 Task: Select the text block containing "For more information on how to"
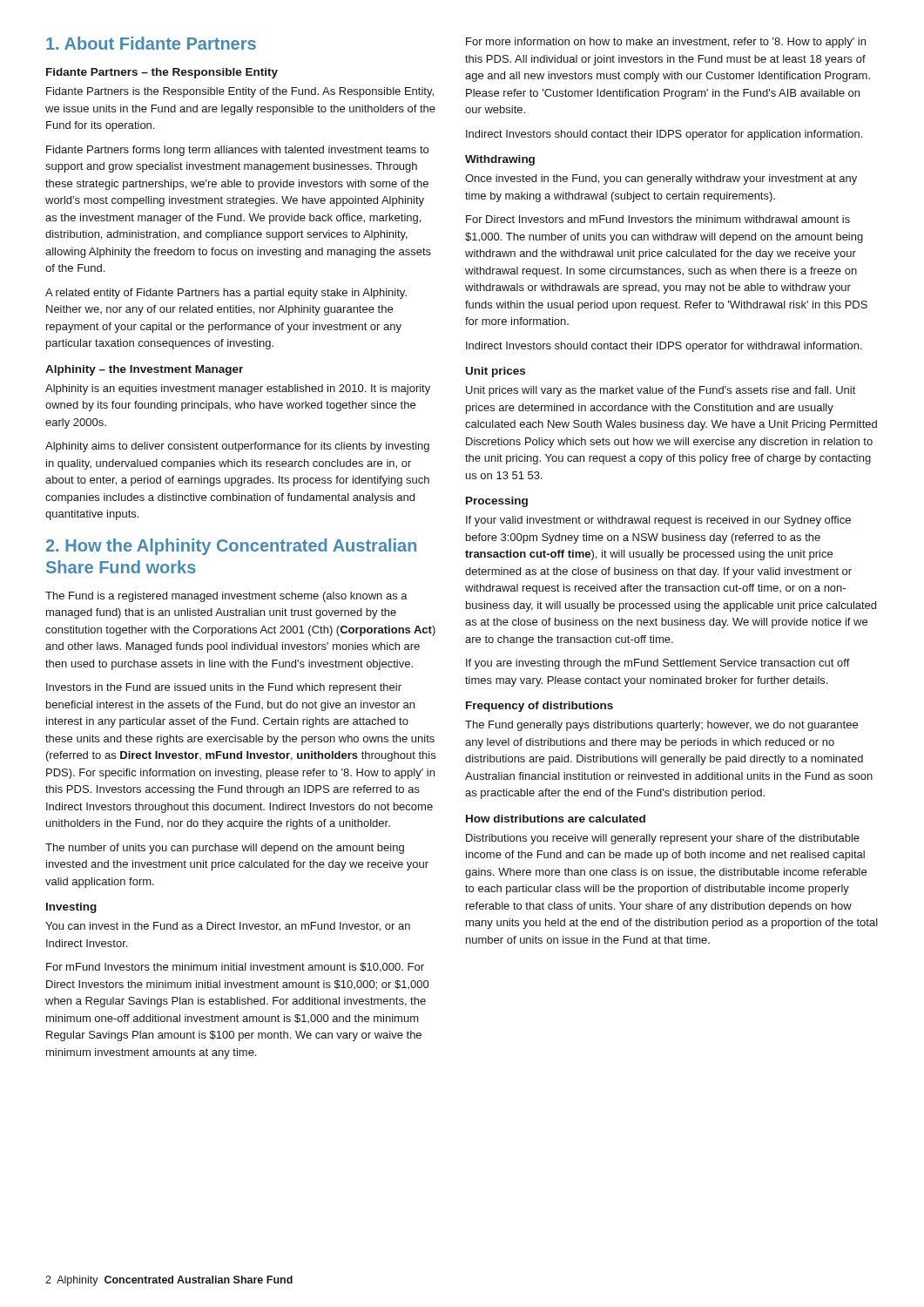click(x=672, y=76)
